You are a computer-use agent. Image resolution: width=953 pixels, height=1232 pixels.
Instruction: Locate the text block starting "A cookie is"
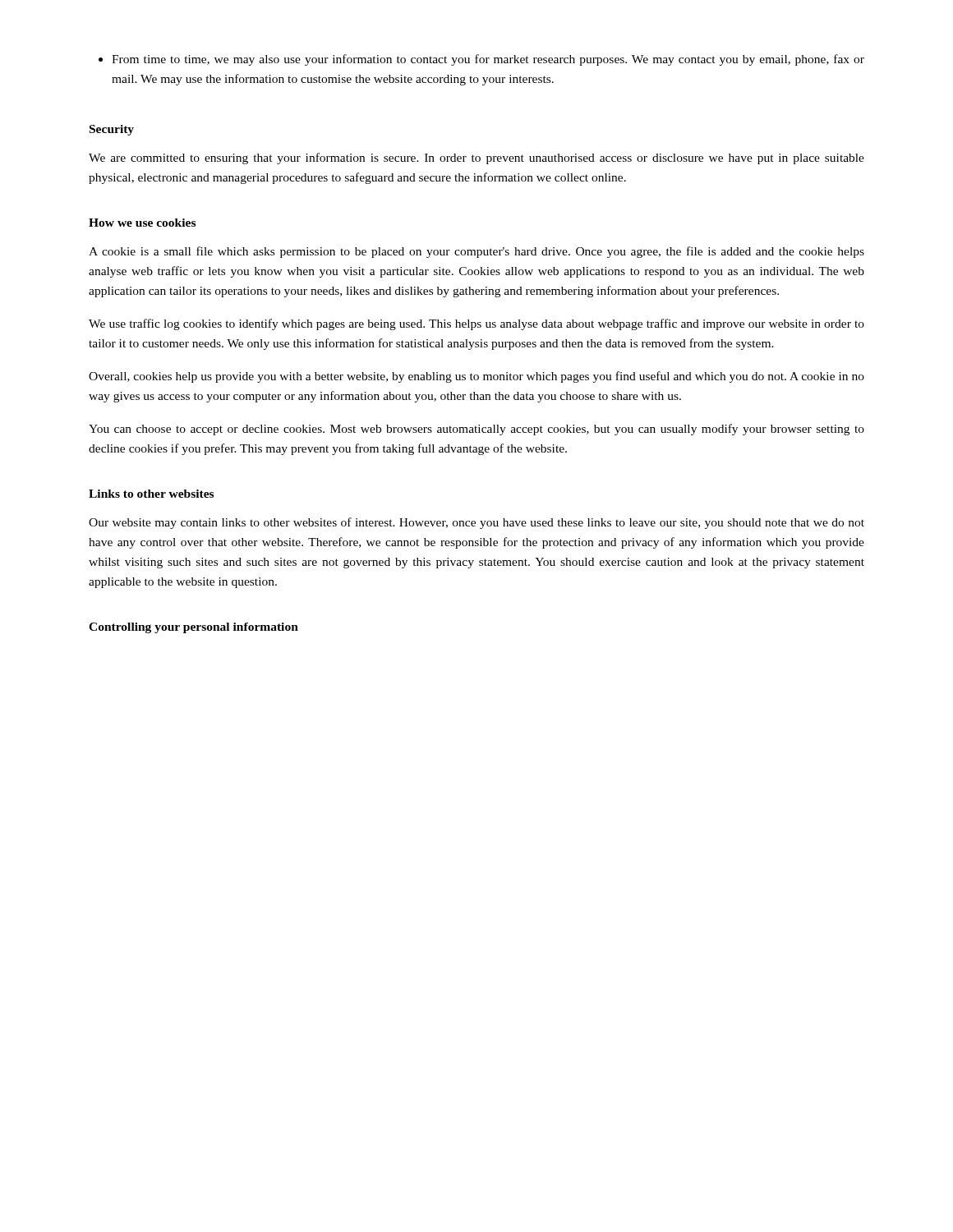[x=476, y=271]
